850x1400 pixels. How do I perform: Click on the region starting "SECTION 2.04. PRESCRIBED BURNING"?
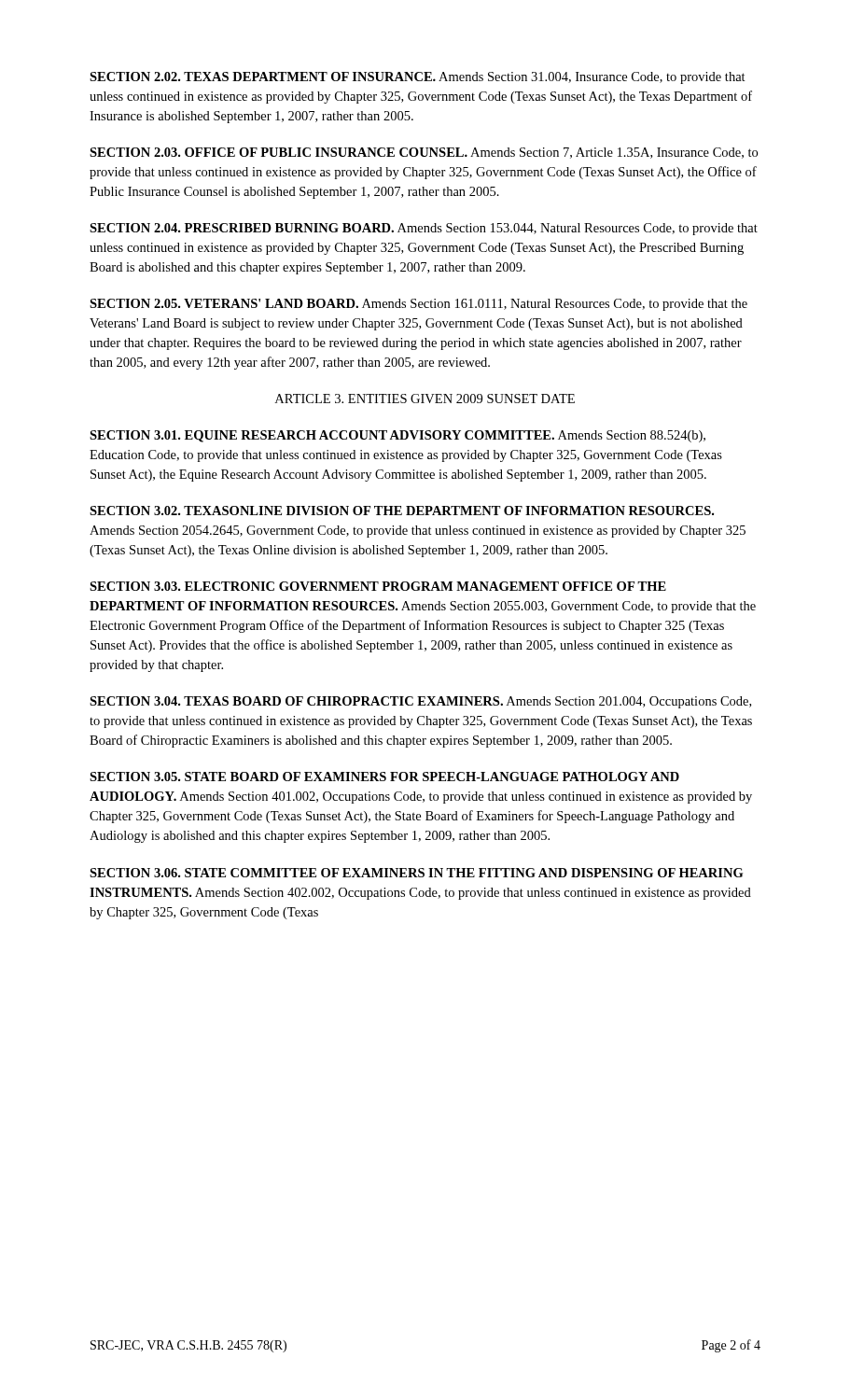[x=423, y=247]
